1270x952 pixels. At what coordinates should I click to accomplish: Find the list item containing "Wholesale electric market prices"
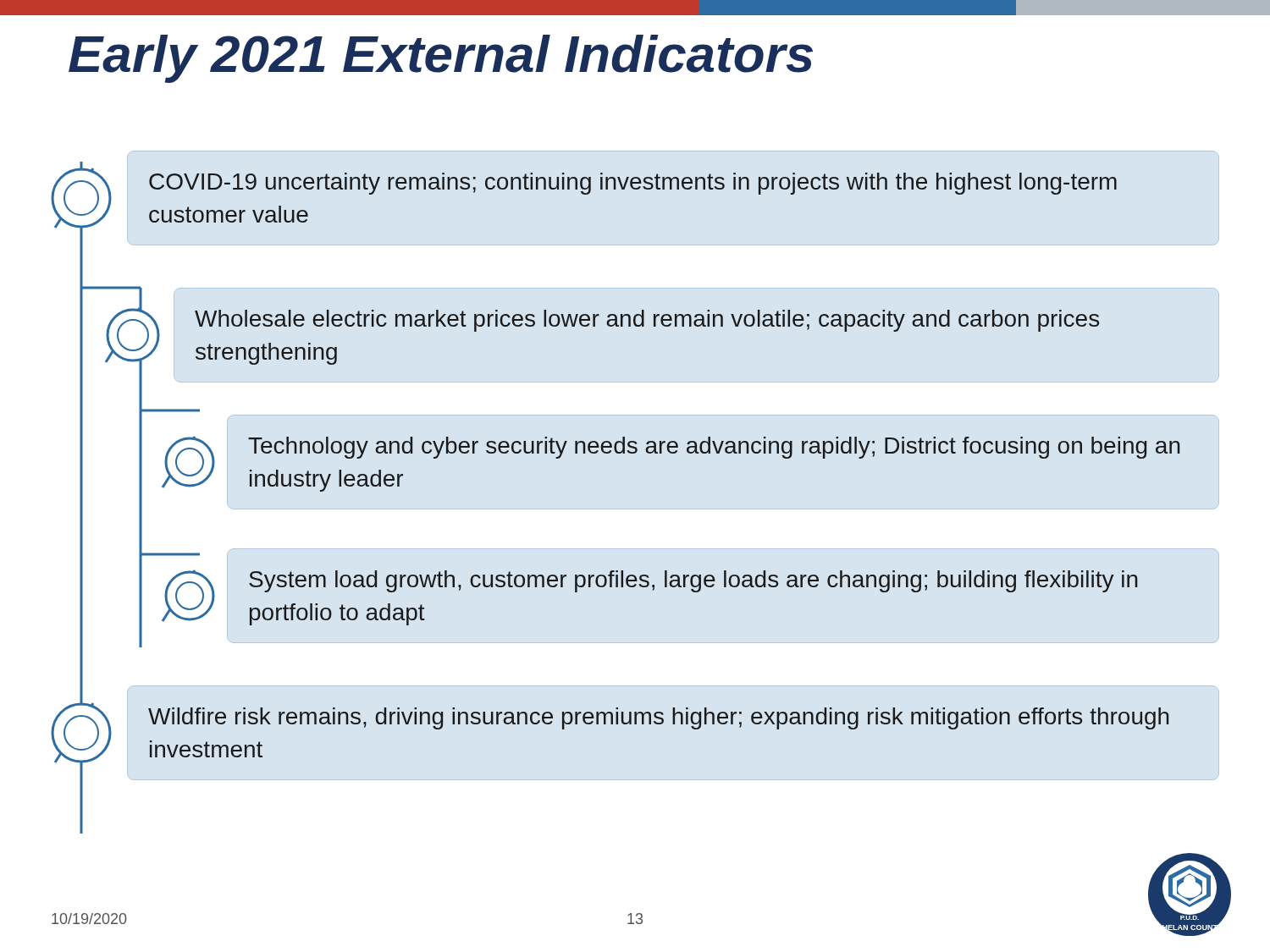click(656, 335)
